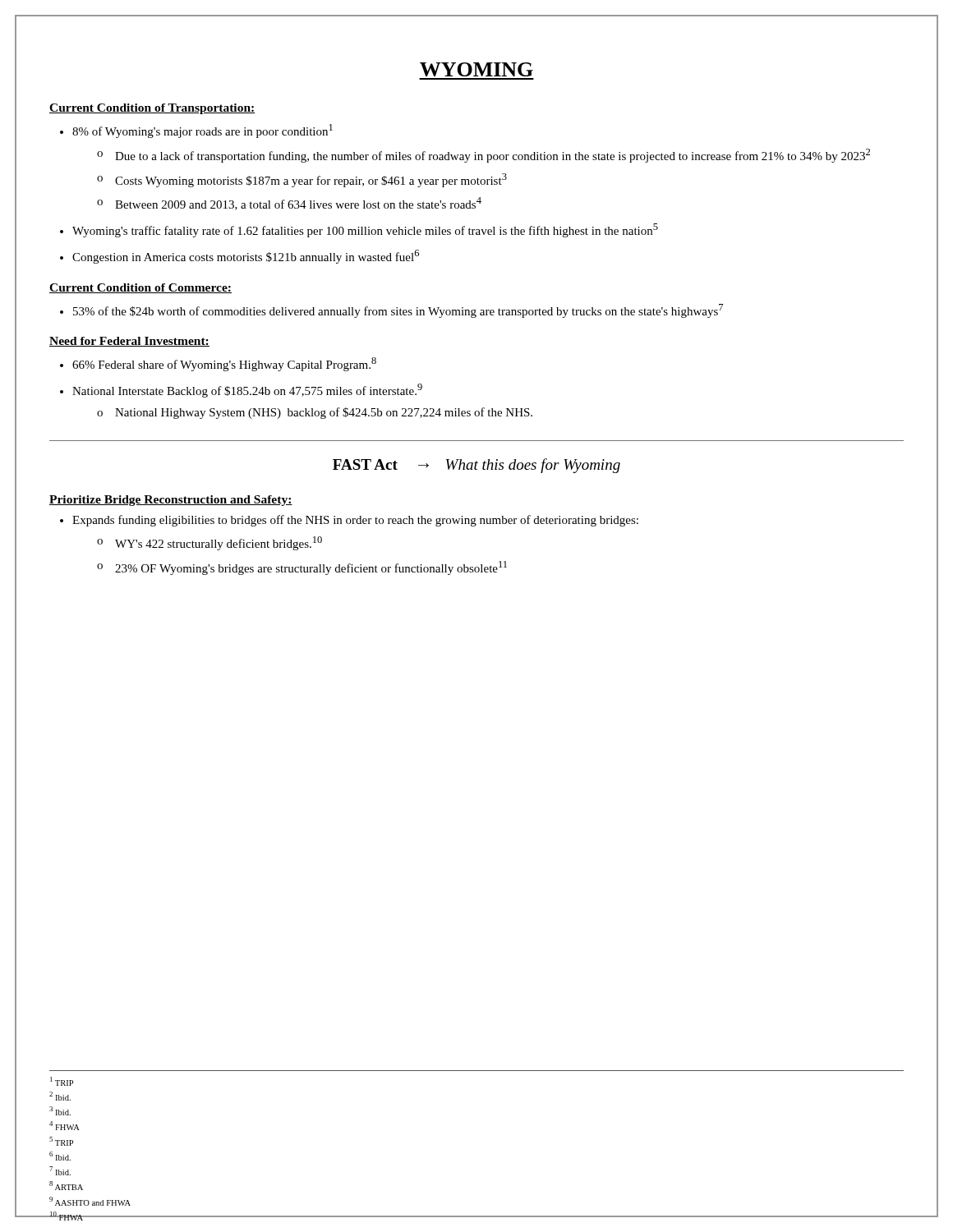This screenshot has height=1232, width=953.
Task: Where is the passage that starts "FAST Act → What"?
Action: coord(476,464)
